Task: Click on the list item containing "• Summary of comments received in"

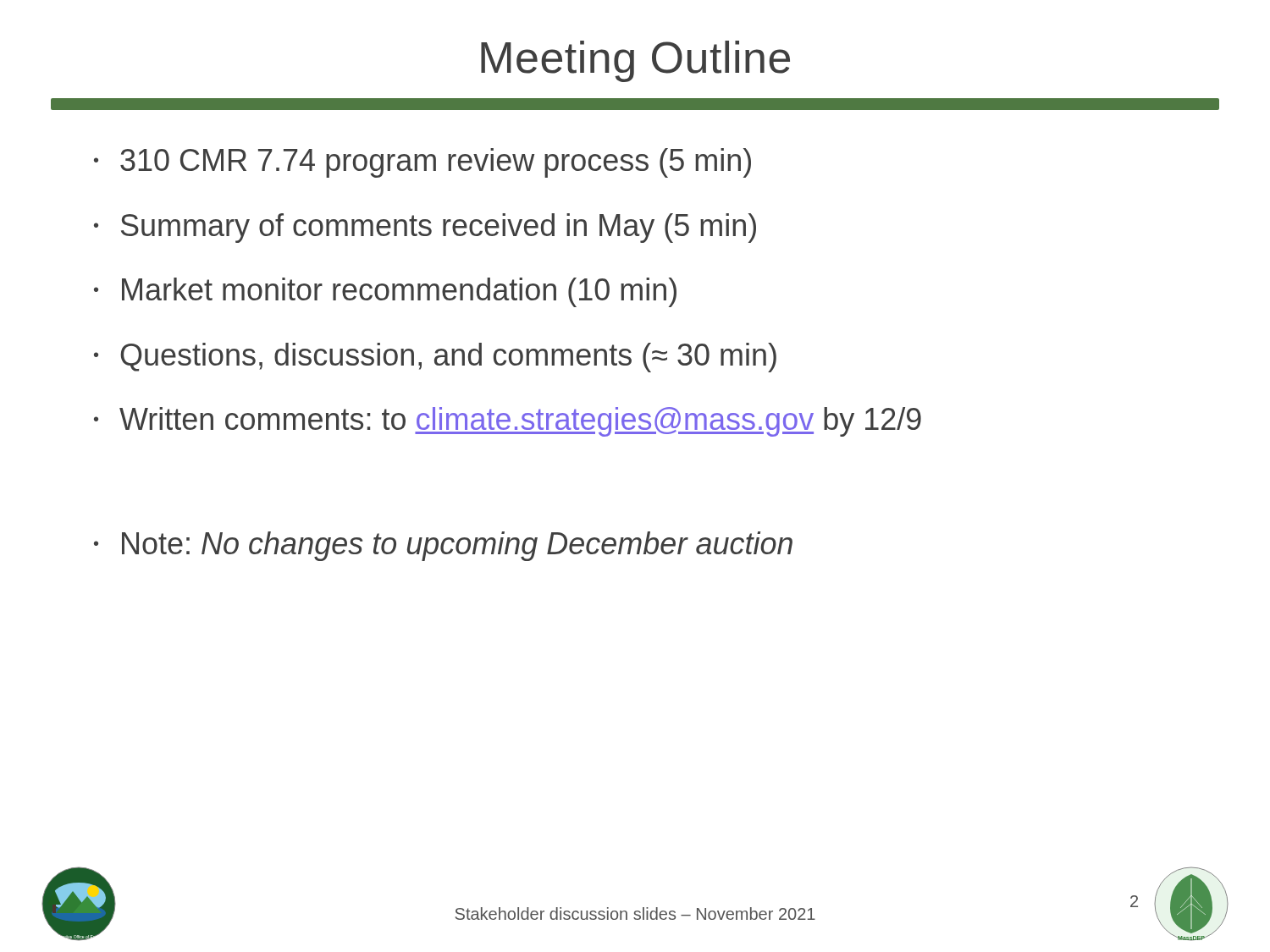Action: [x=426, y=226]
